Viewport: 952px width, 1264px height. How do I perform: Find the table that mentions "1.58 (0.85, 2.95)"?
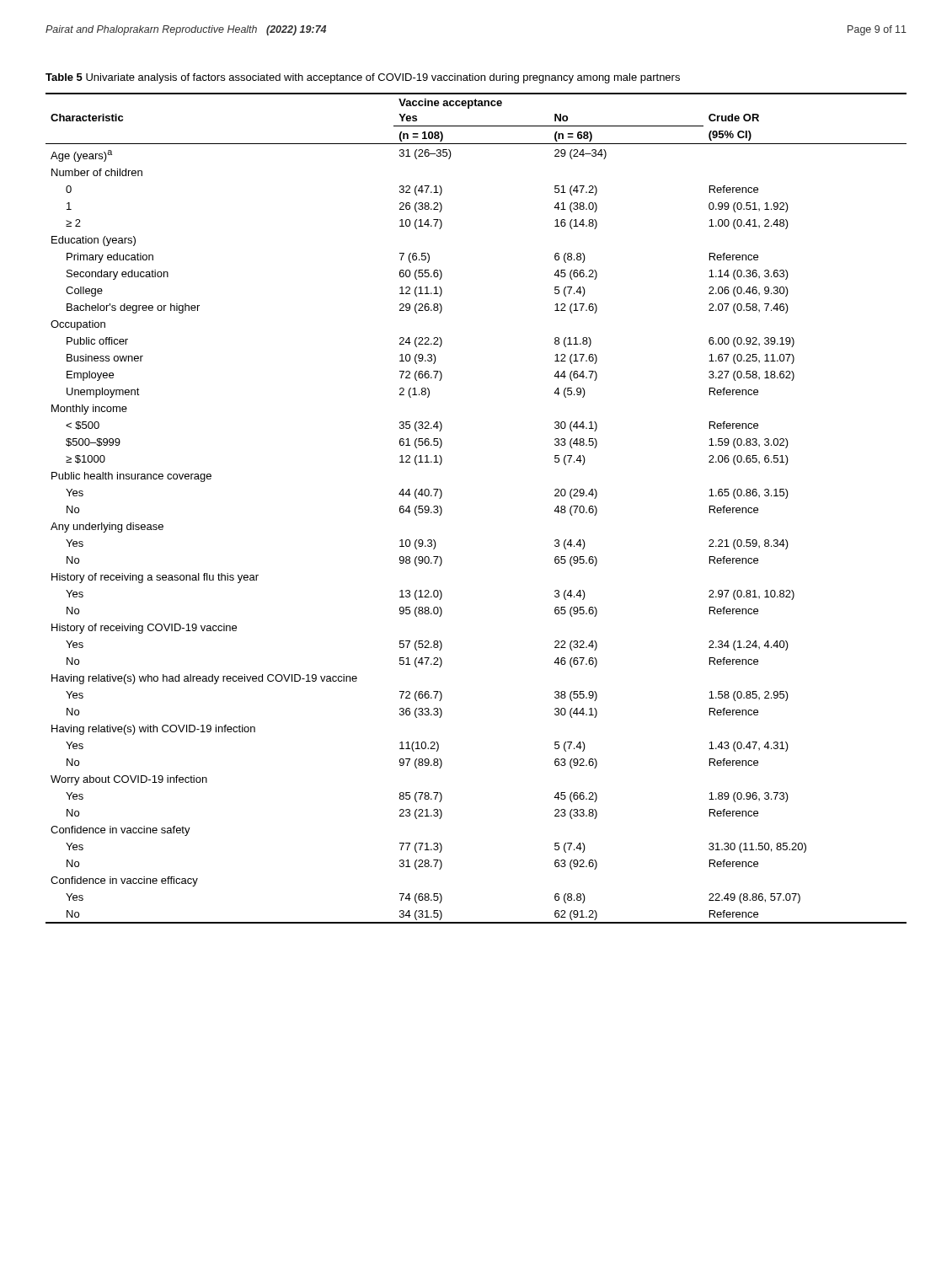(476, 508)
